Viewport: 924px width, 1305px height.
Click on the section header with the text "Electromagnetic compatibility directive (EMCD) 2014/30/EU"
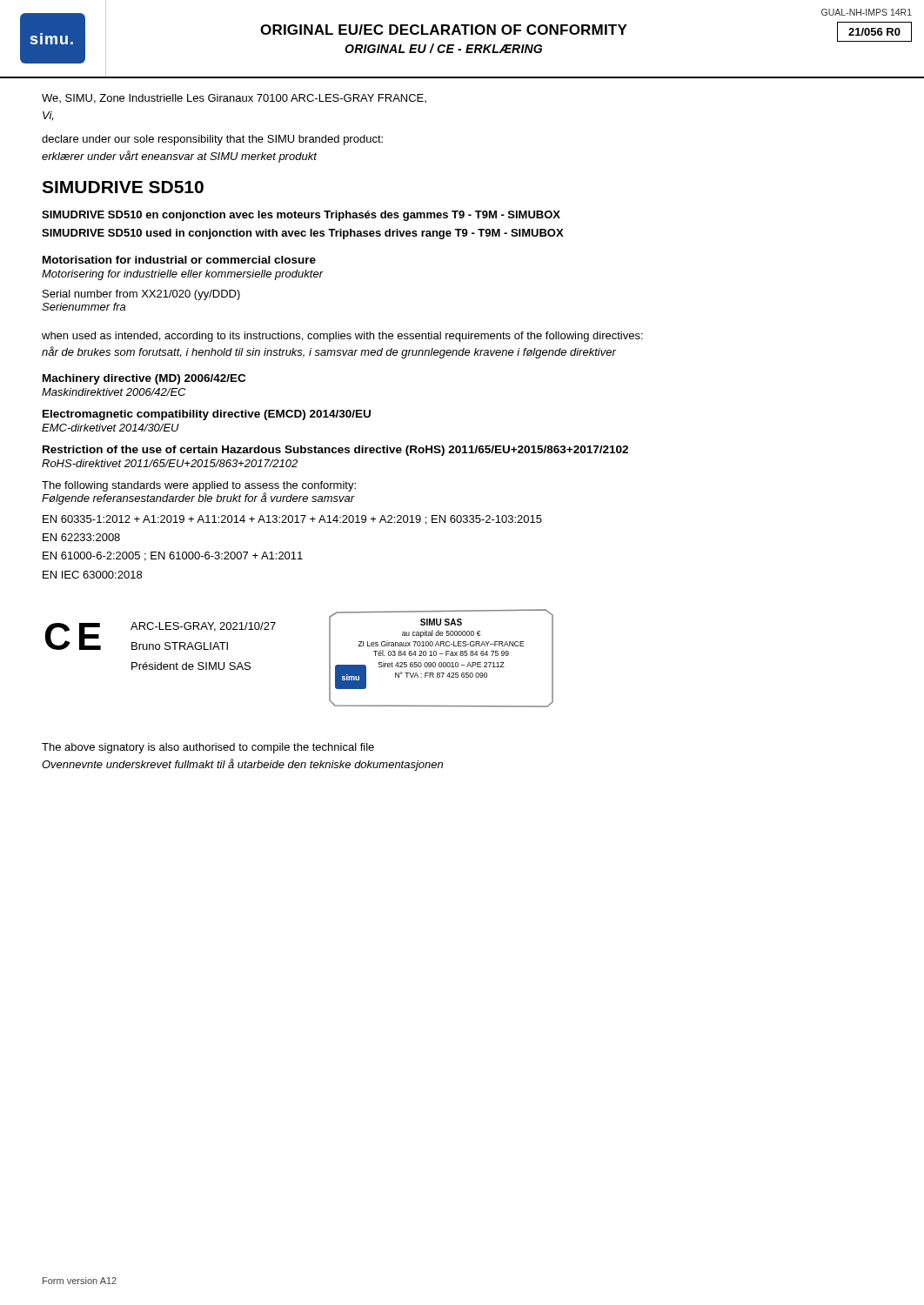tap(207, 413)
